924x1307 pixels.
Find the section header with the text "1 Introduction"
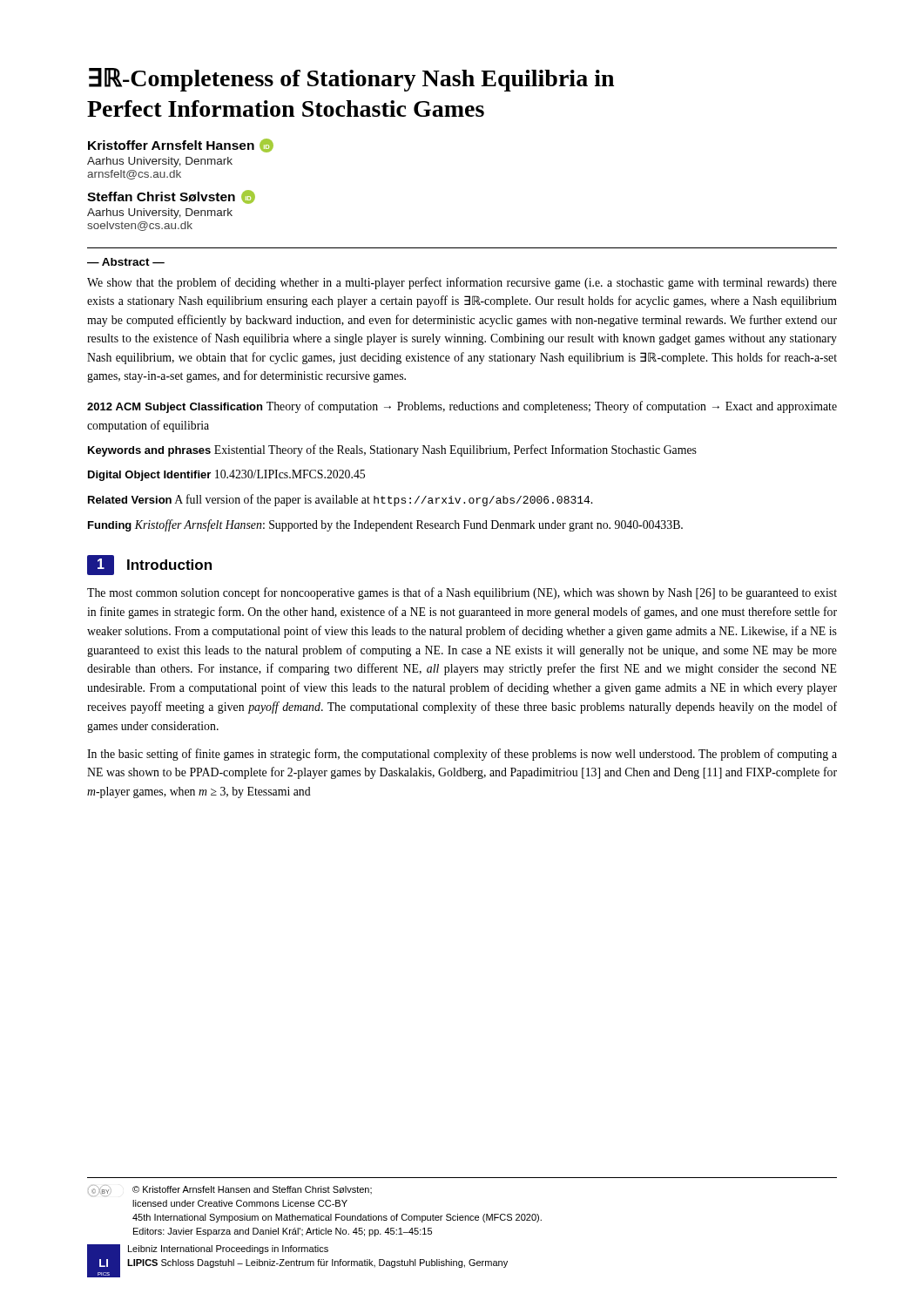[x=150, y=565]
